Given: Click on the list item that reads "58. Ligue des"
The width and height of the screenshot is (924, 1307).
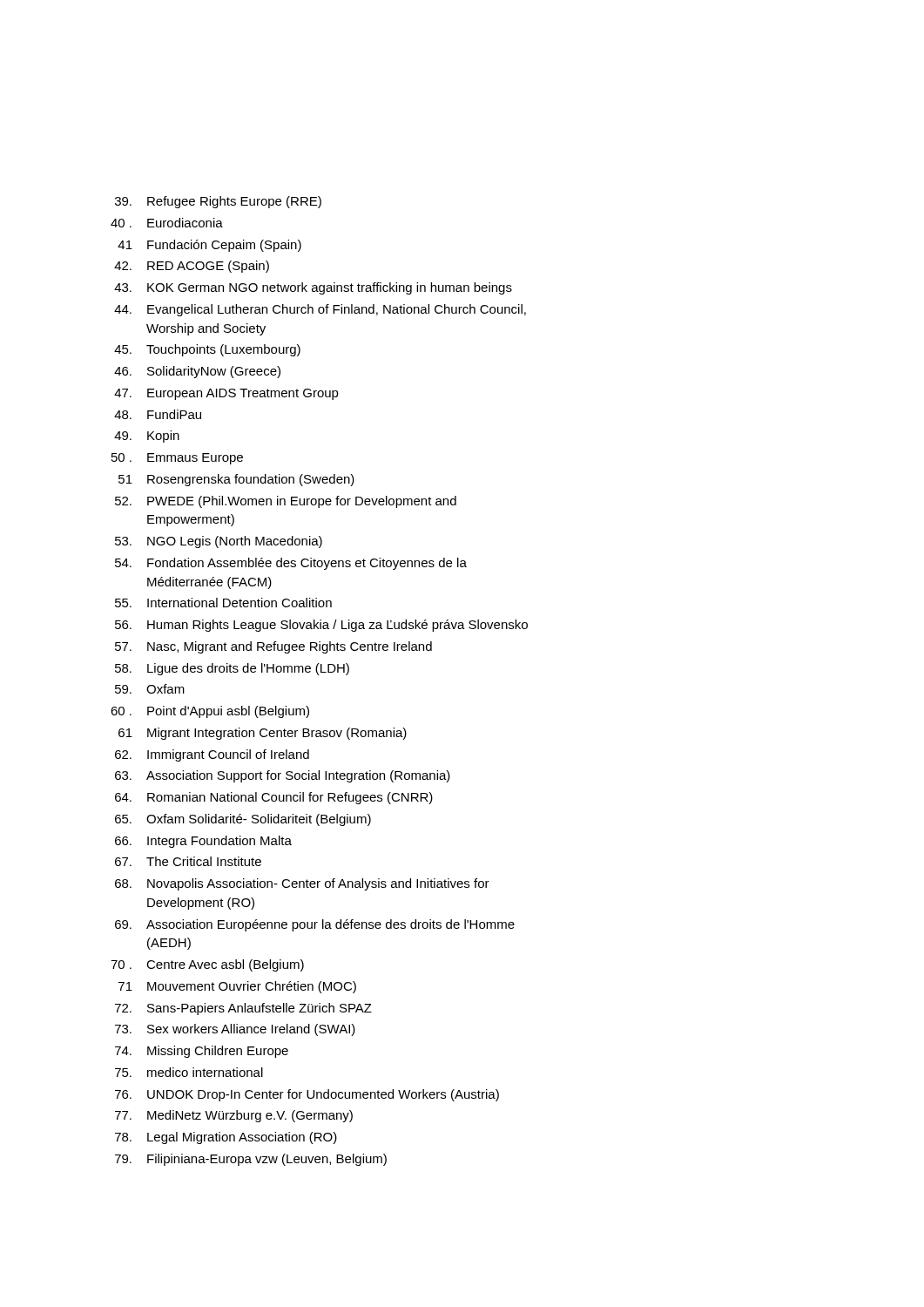Looking at the screenshot, I should tap(232, 669).
